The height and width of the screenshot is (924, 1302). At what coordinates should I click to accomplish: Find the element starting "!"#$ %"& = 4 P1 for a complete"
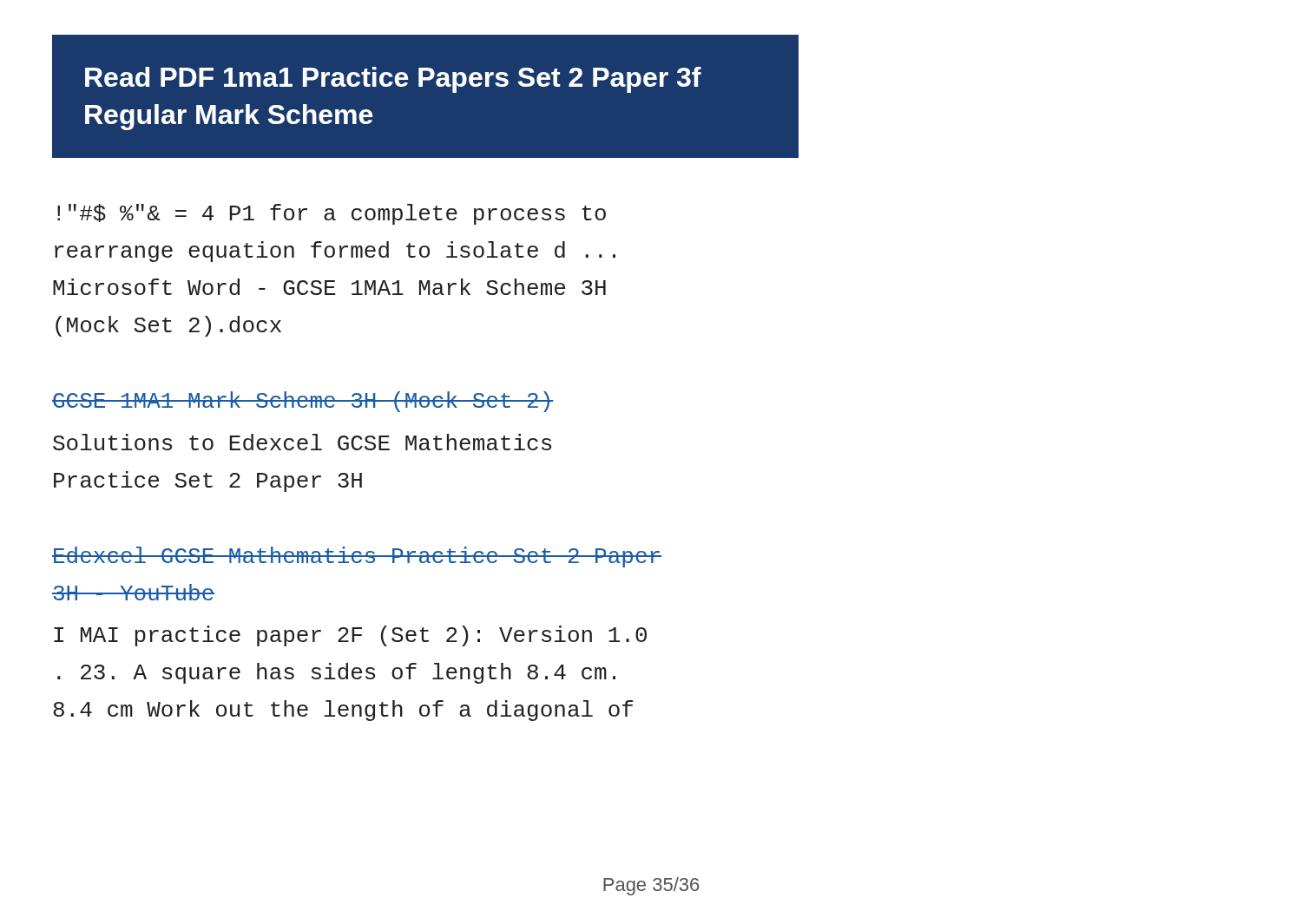[332, 214]
